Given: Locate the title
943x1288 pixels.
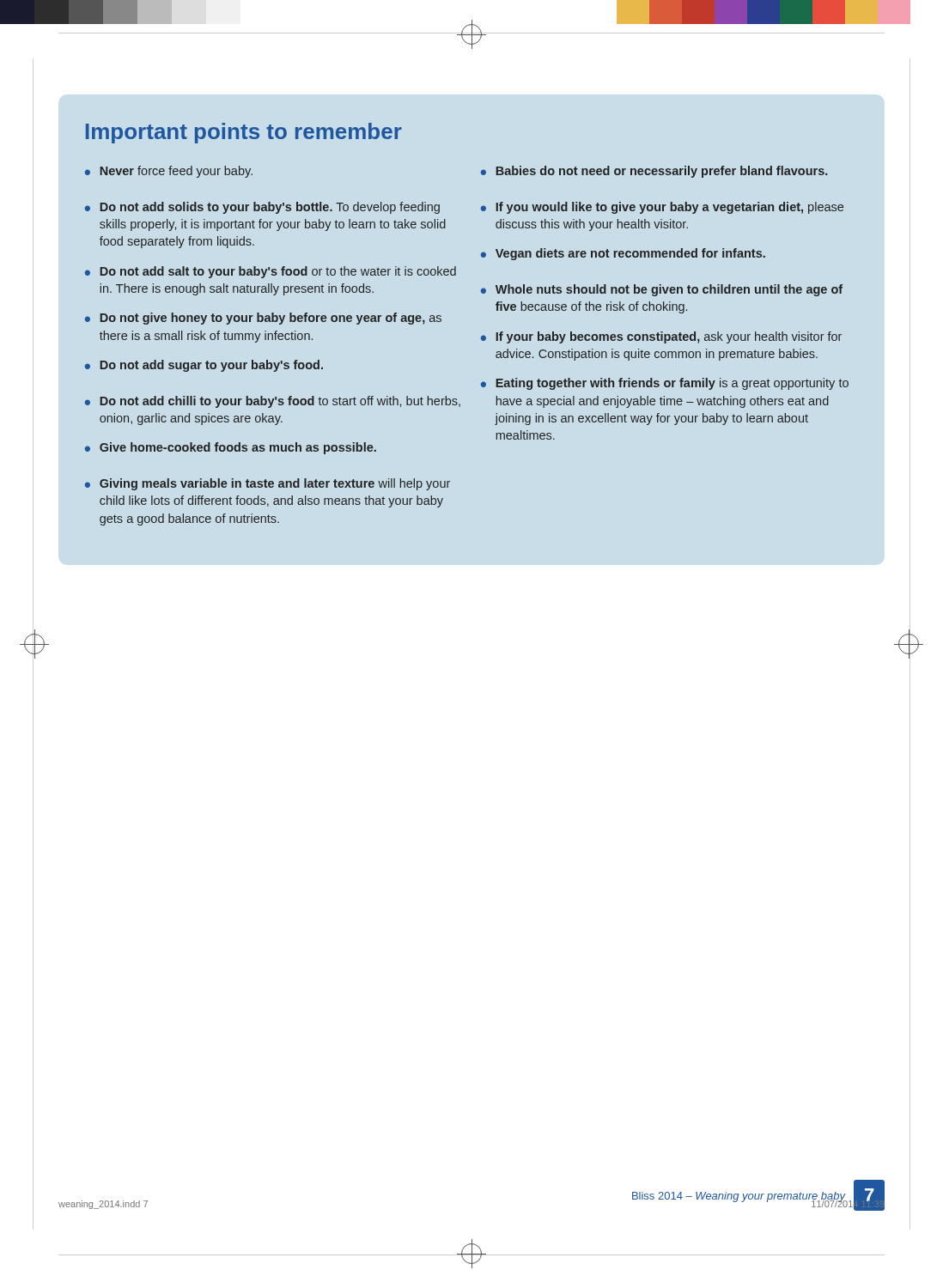Looking at the screenshot, I should [x=243, y=131].
